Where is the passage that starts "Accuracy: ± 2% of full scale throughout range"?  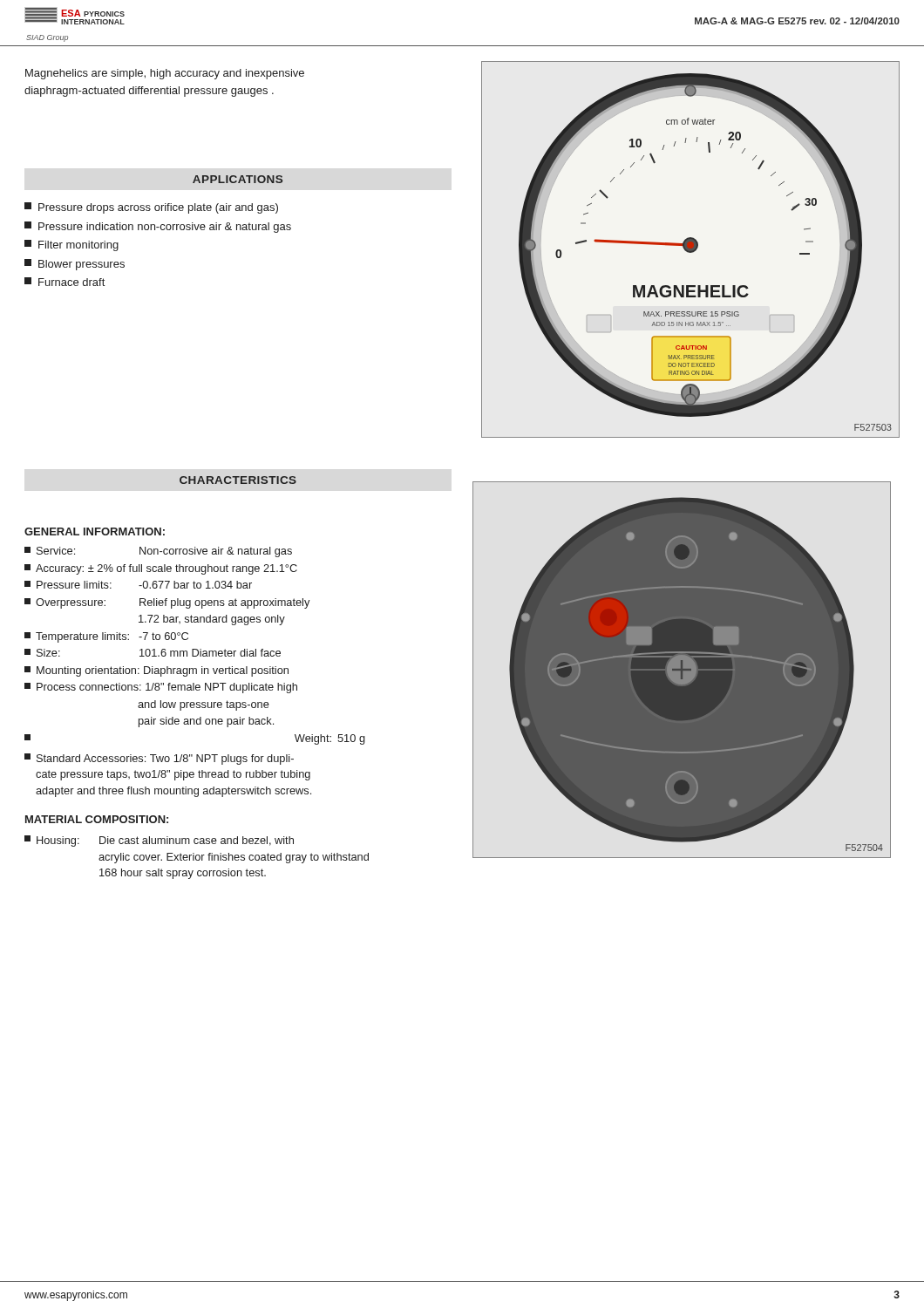pos(161,568)
